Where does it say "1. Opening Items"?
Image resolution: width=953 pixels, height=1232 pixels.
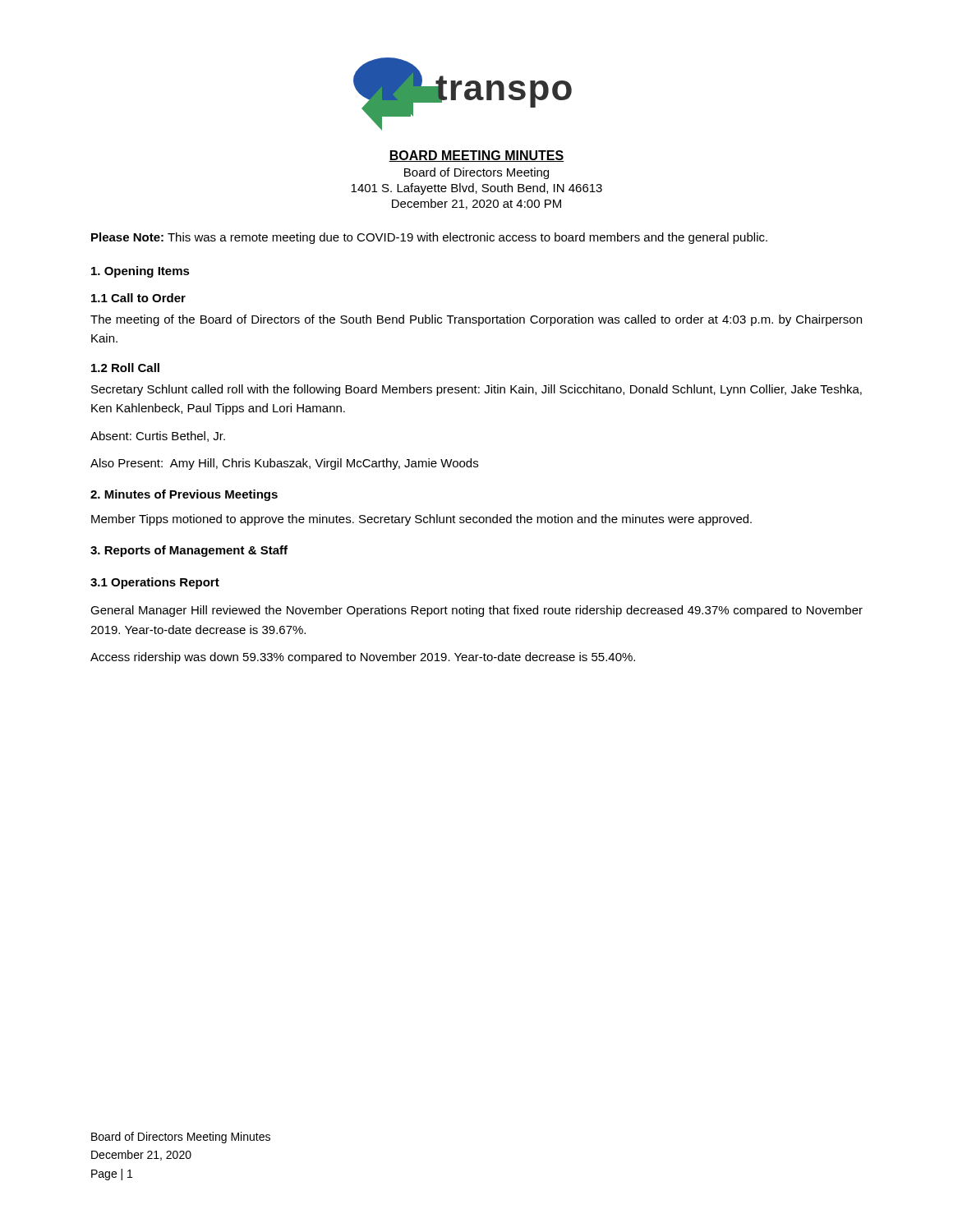[x=140, y=270]
